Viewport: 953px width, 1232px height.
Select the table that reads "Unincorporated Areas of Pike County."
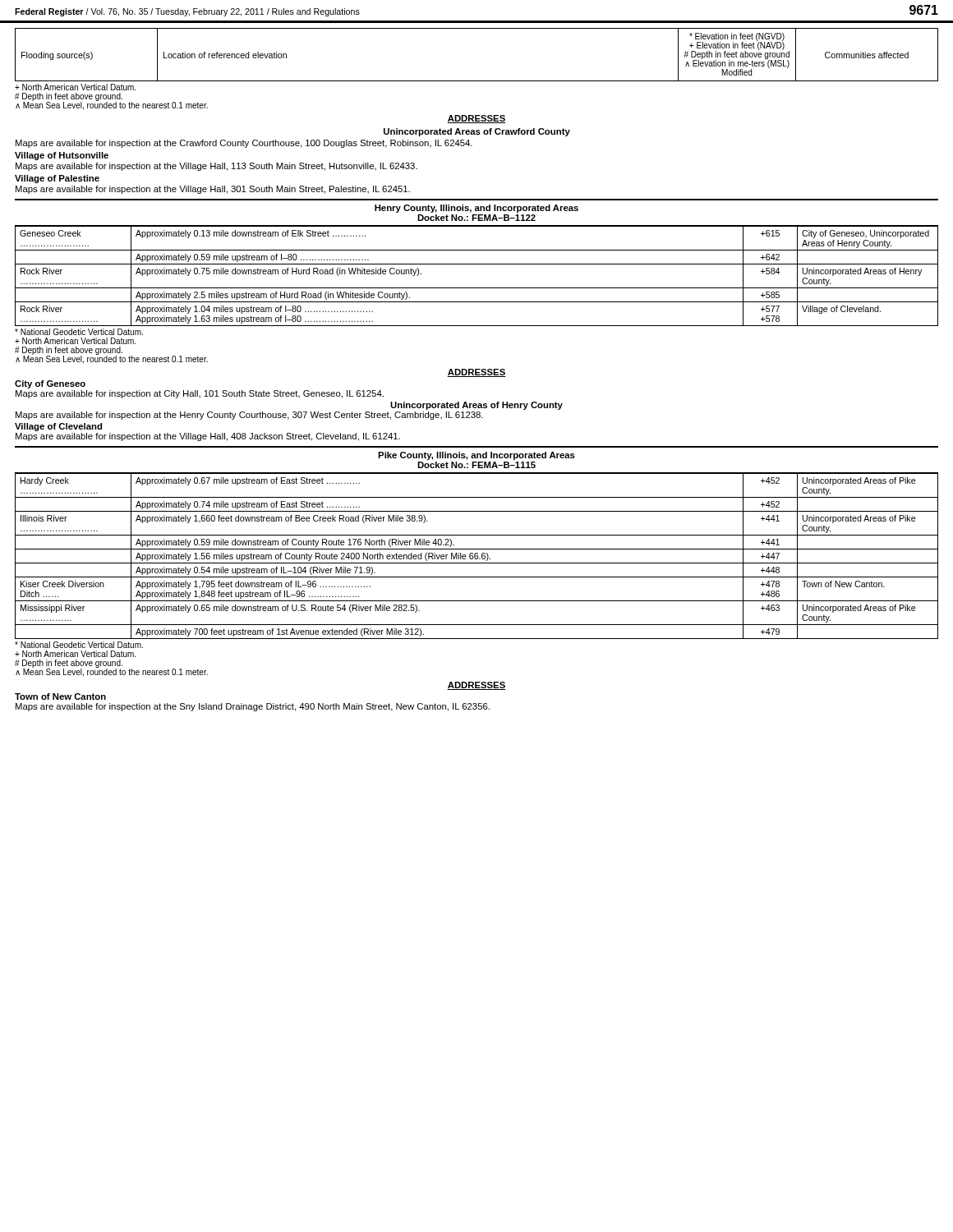point(476,556)
